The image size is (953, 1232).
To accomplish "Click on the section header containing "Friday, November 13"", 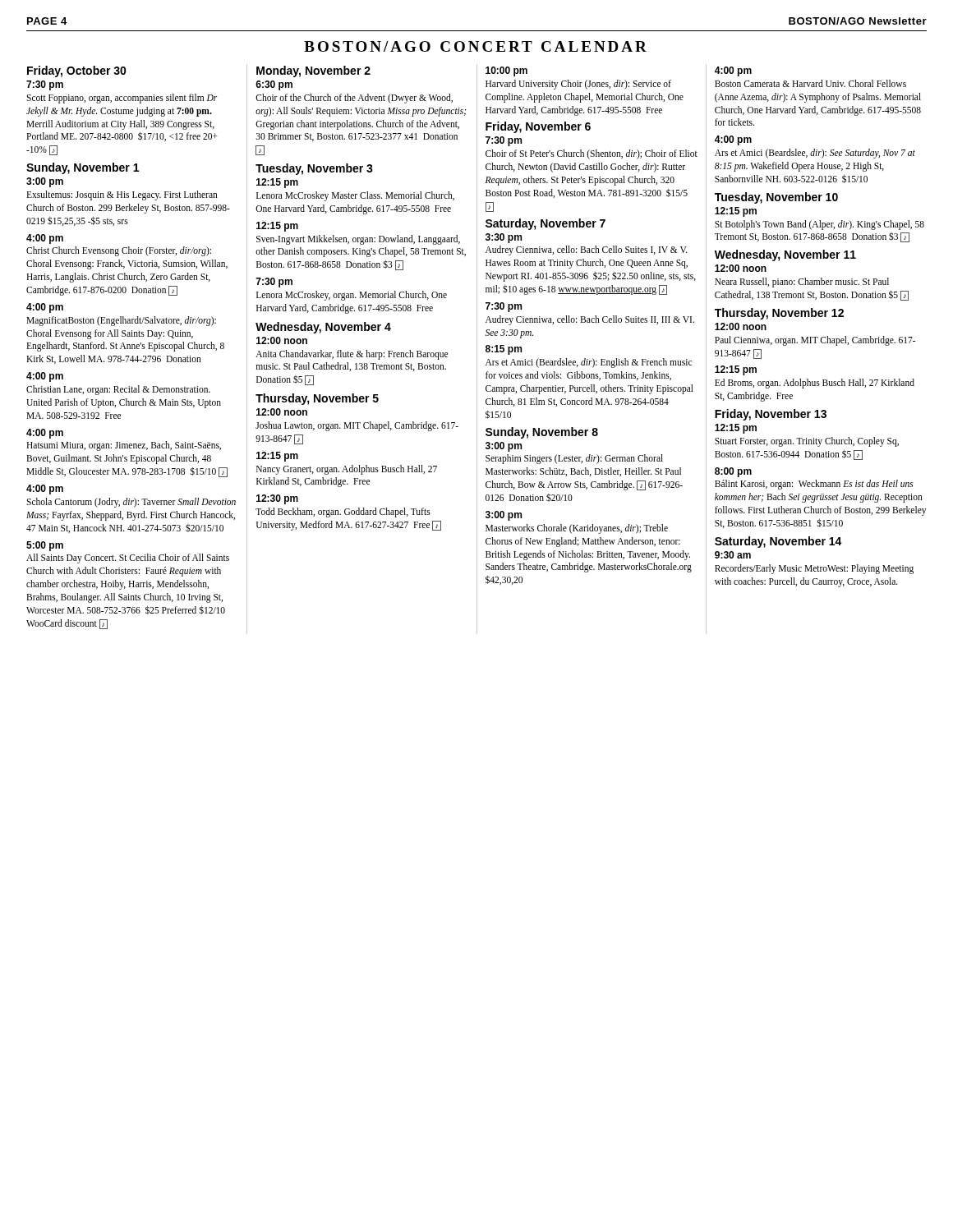I will pos(771,414).
